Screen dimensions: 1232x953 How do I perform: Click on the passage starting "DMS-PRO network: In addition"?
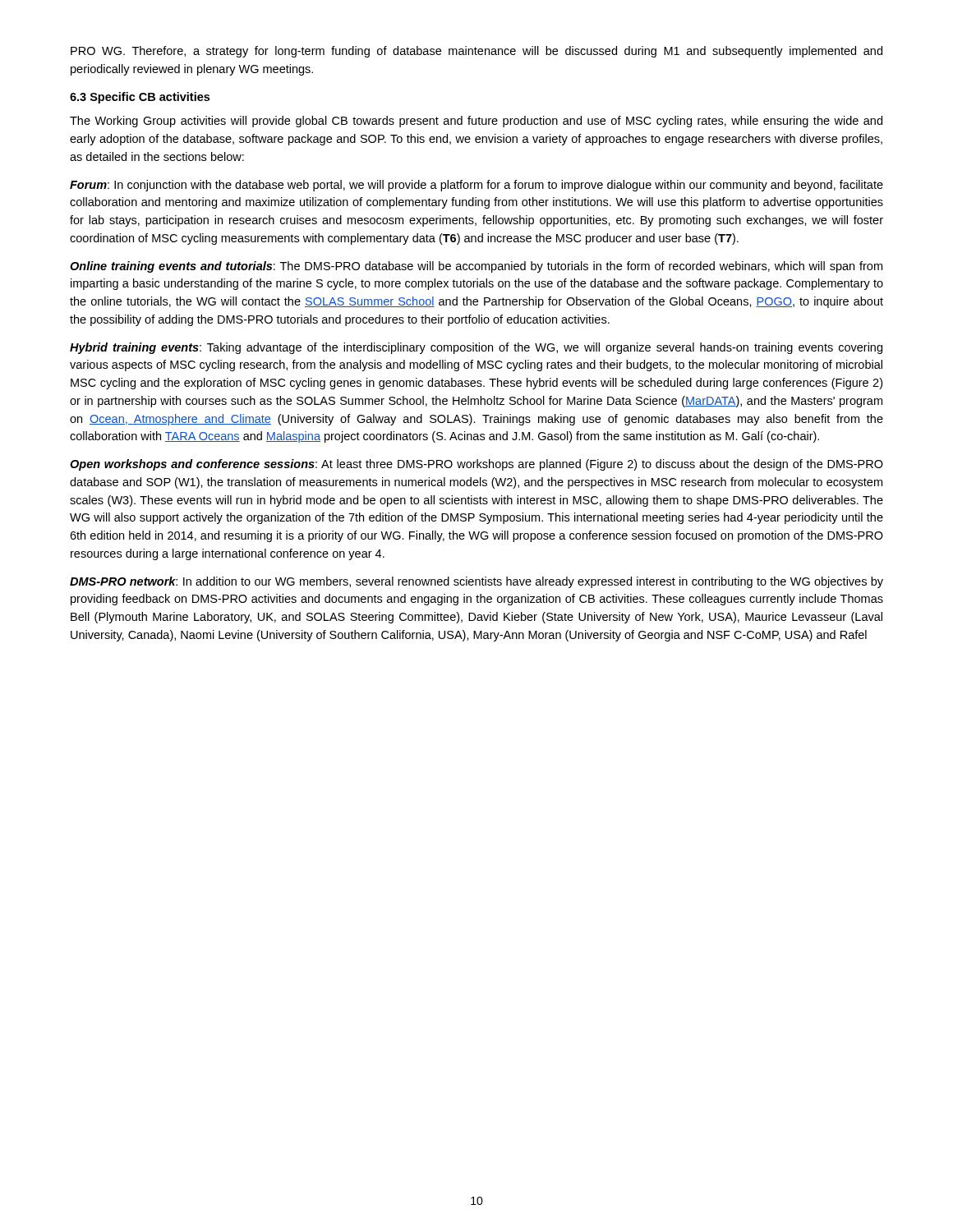(x=476, y=609)
